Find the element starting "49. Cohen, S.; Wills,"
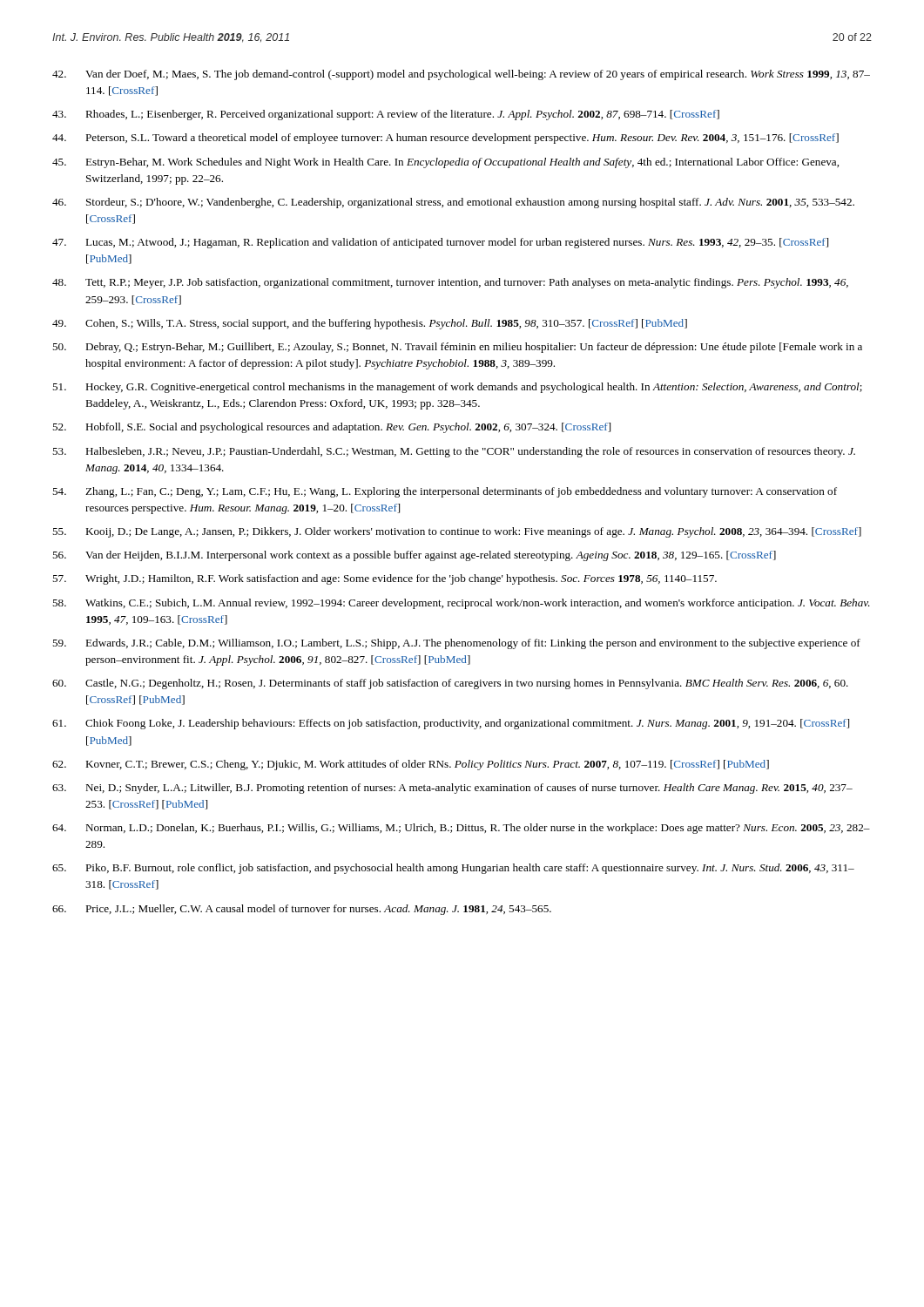This screenshot has height=1307, width=924. (462, 323)
